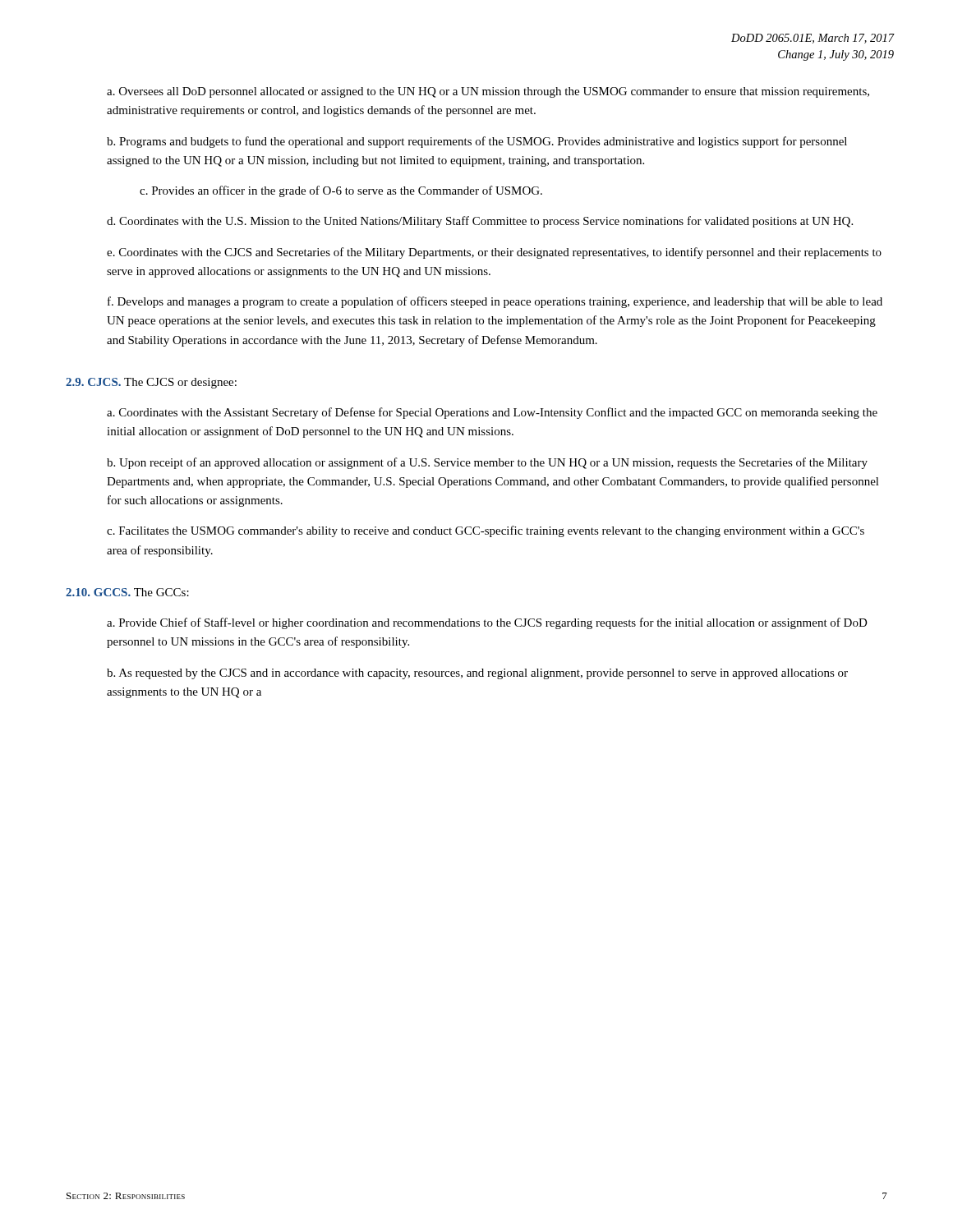Click on the text block starting "2.9. CJCS. The"

coord(152,382)
